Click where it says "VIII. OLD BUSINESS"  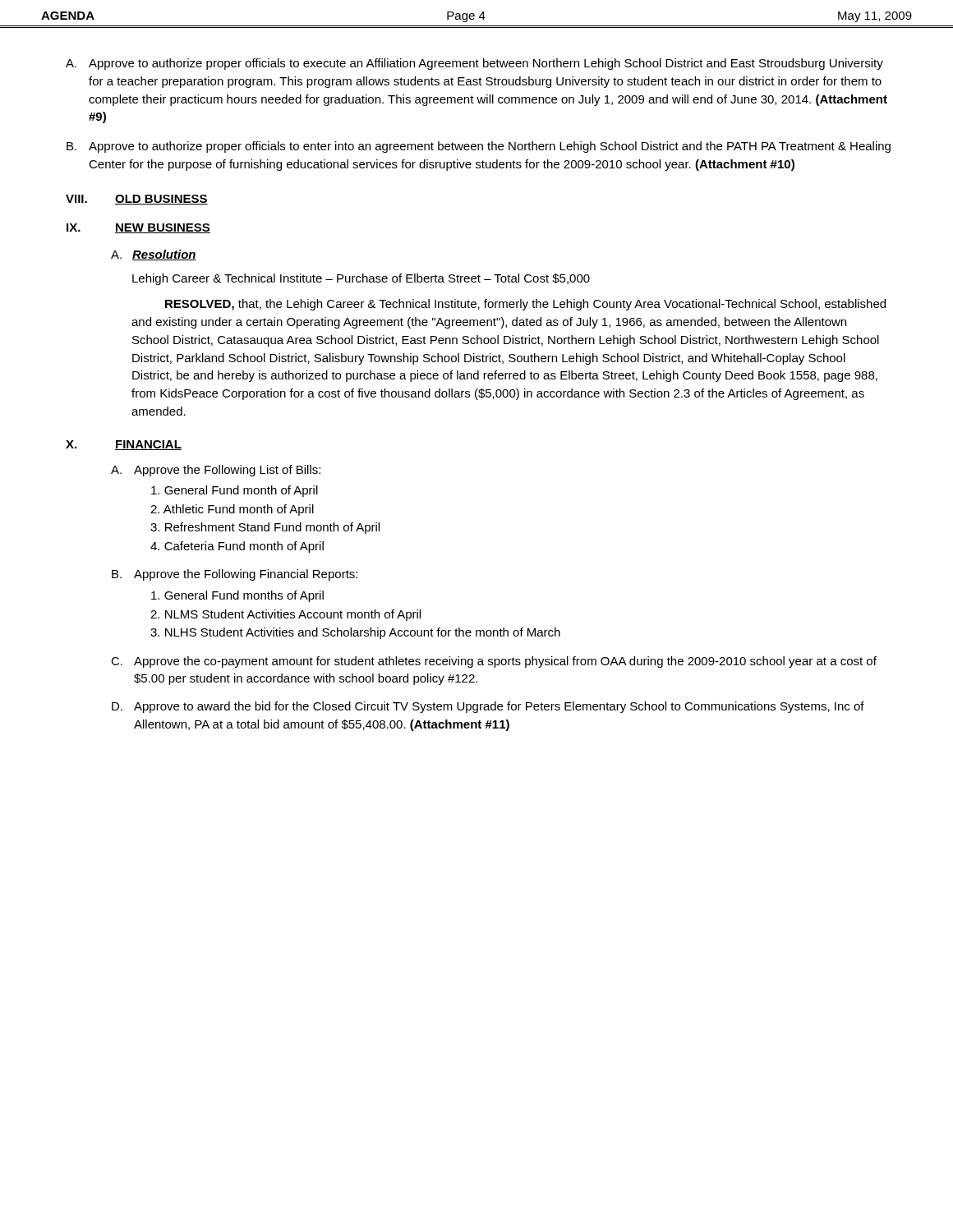point(137,198)
